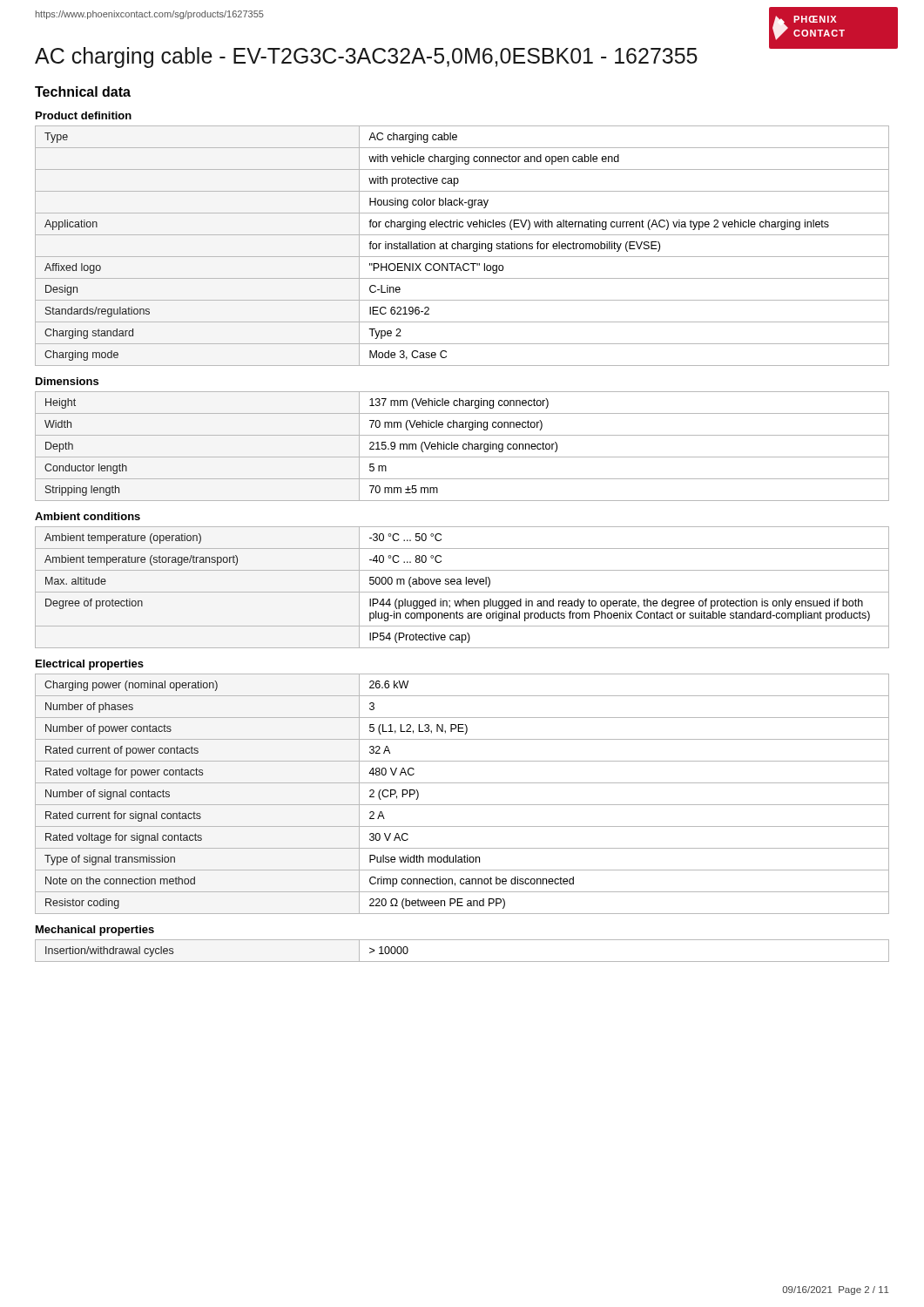The width and height of the screenshot is (924, 1307).
Task: Locate the text "AC charging cable - EV-T2G3C-3AC32A-5,0M6,0ESBK01 - 1627355"
Action: [x=366, y=56]
